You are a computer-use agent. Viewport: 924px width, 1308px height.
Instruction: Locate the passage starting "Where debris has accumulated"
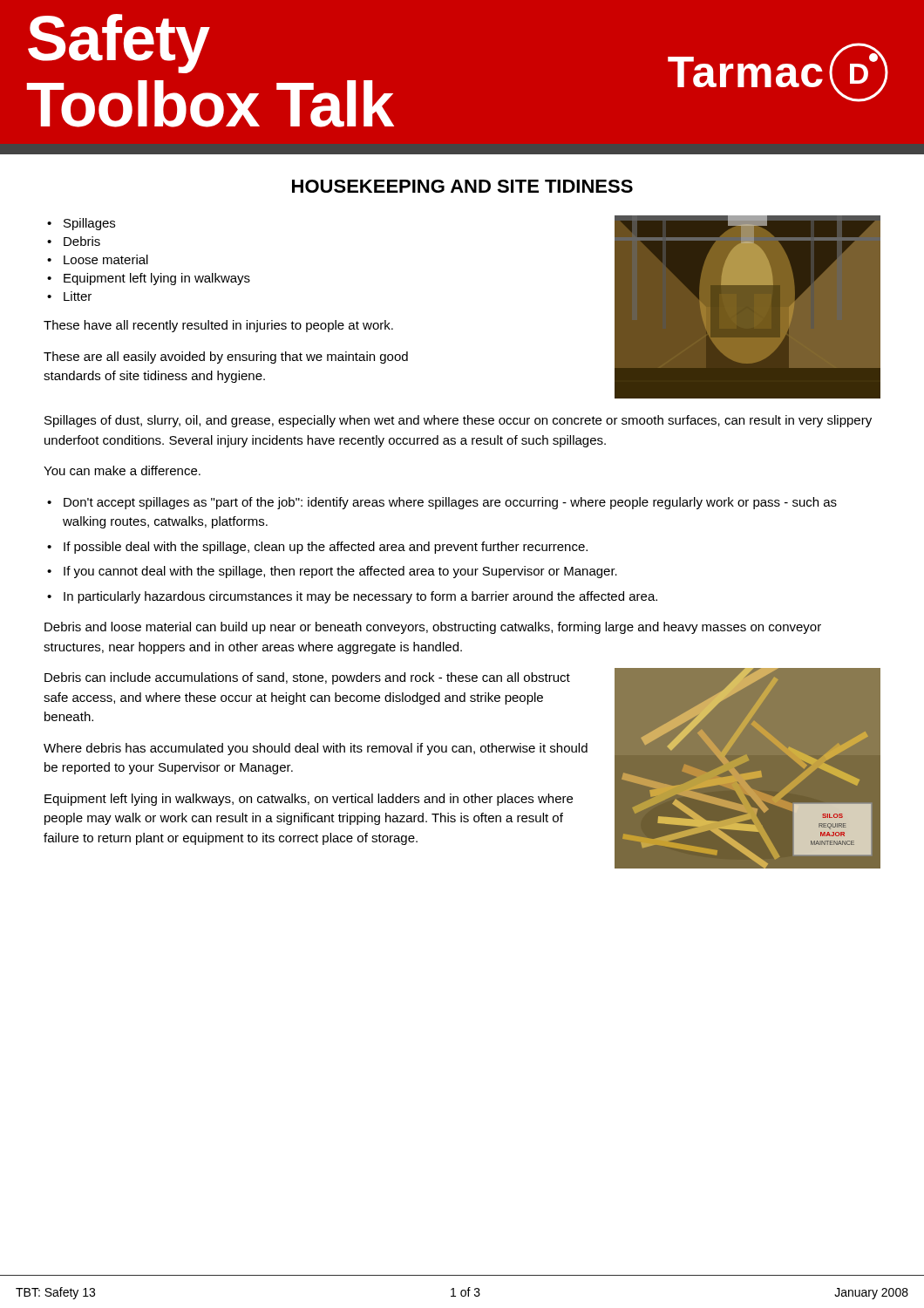point(316,757)
